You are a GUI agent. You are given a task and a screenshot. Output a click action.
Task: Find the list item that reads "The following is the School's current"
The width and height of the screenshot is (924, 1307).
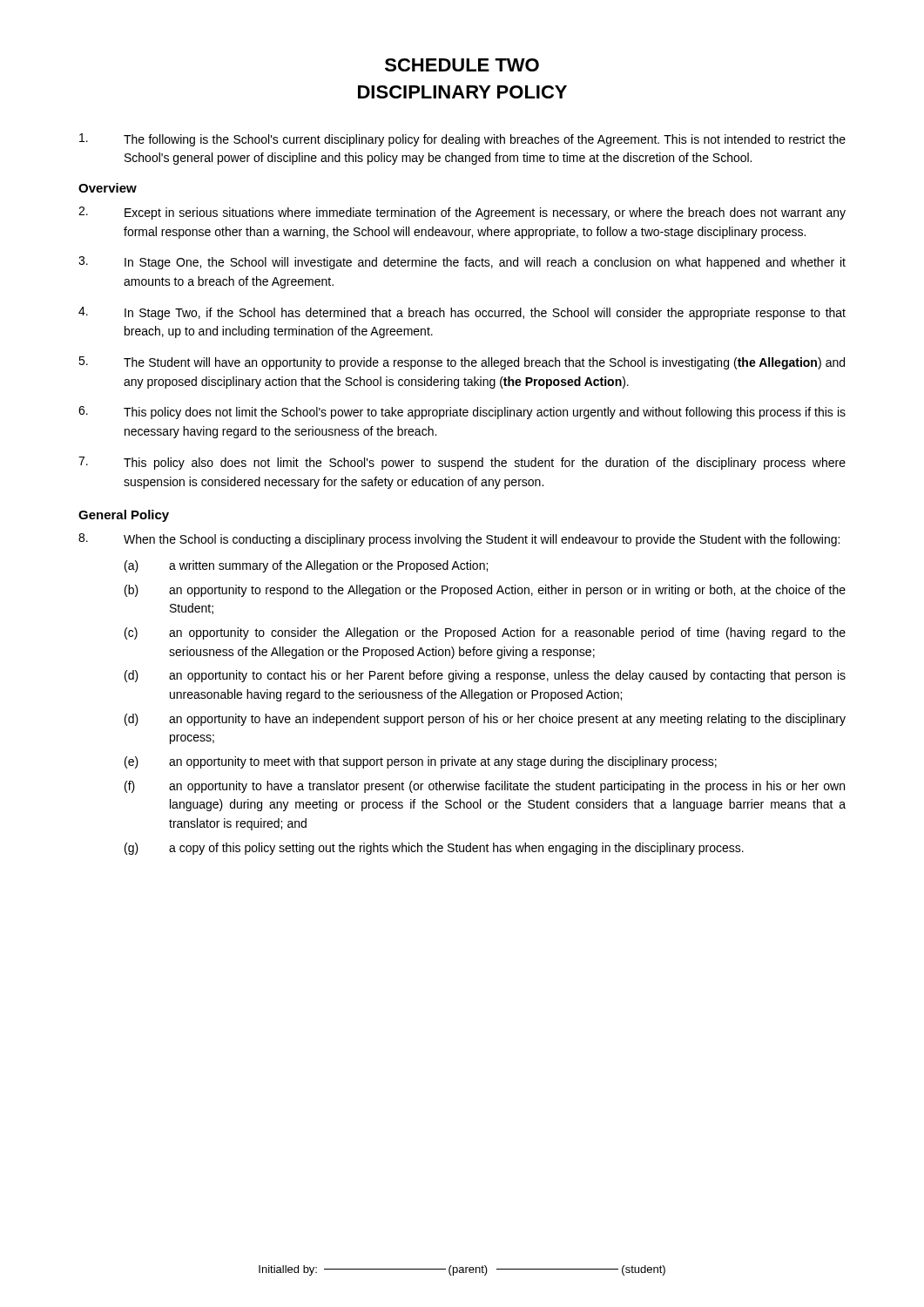462,149
